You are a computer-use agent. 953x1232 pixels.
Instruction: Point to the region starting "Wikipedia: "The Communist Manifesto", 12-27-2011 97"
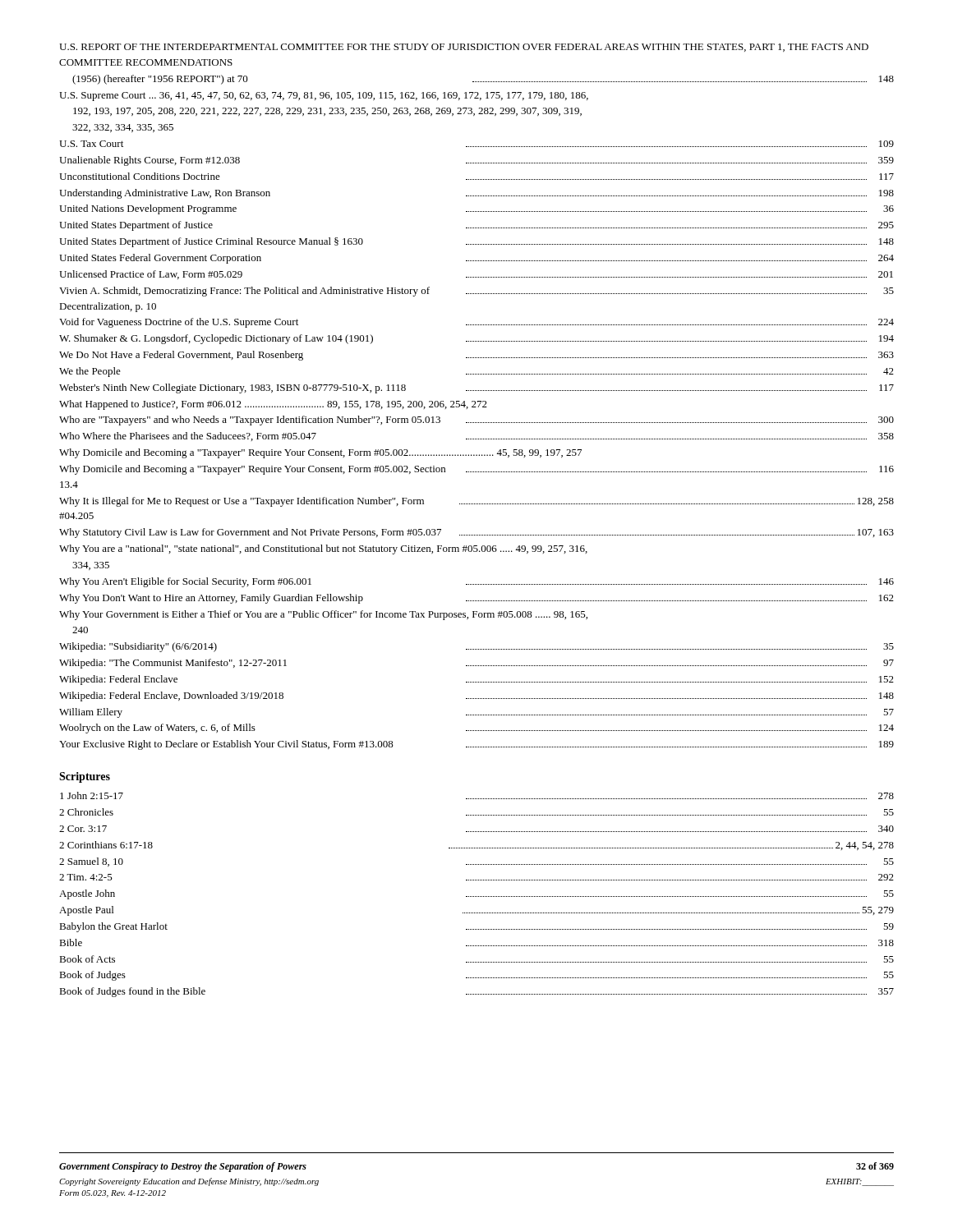[476, 663]
